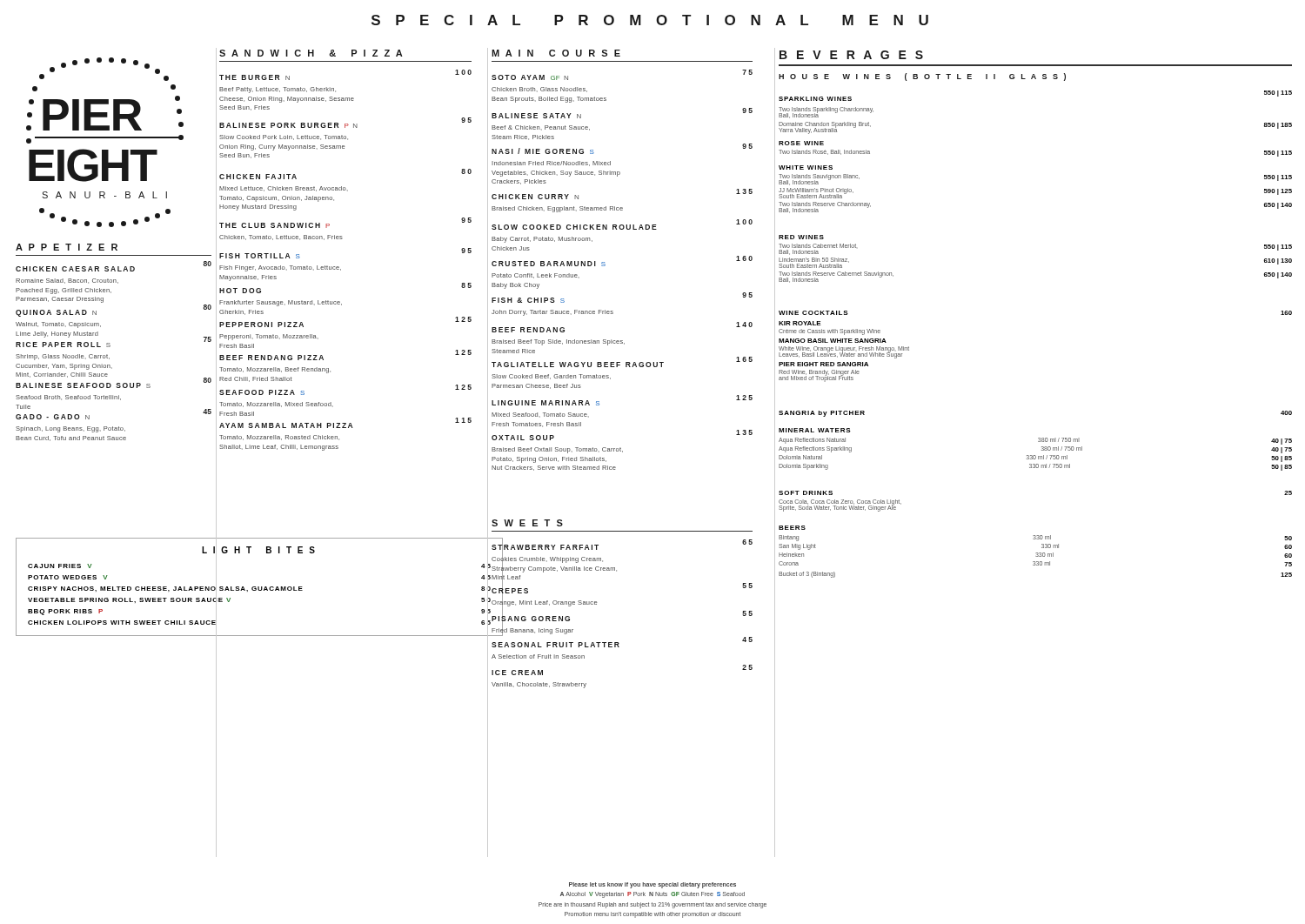Click on the region starting "SEAFOOD PIZZA S 1 2 5 Tomato,"
1305x924 pixels.
coord(261,390)
